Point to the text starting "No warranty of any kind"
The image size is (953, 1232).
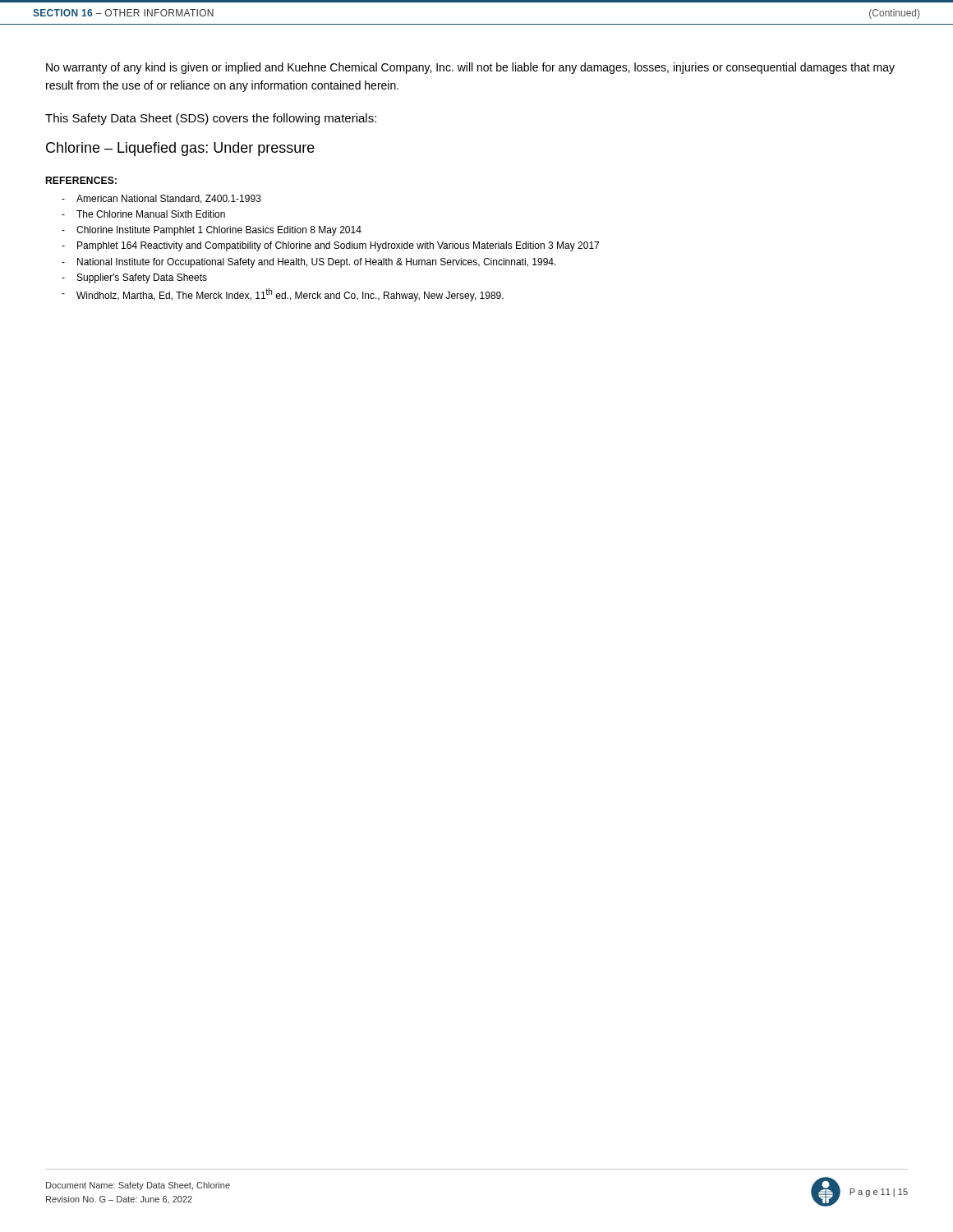(470, 76)
